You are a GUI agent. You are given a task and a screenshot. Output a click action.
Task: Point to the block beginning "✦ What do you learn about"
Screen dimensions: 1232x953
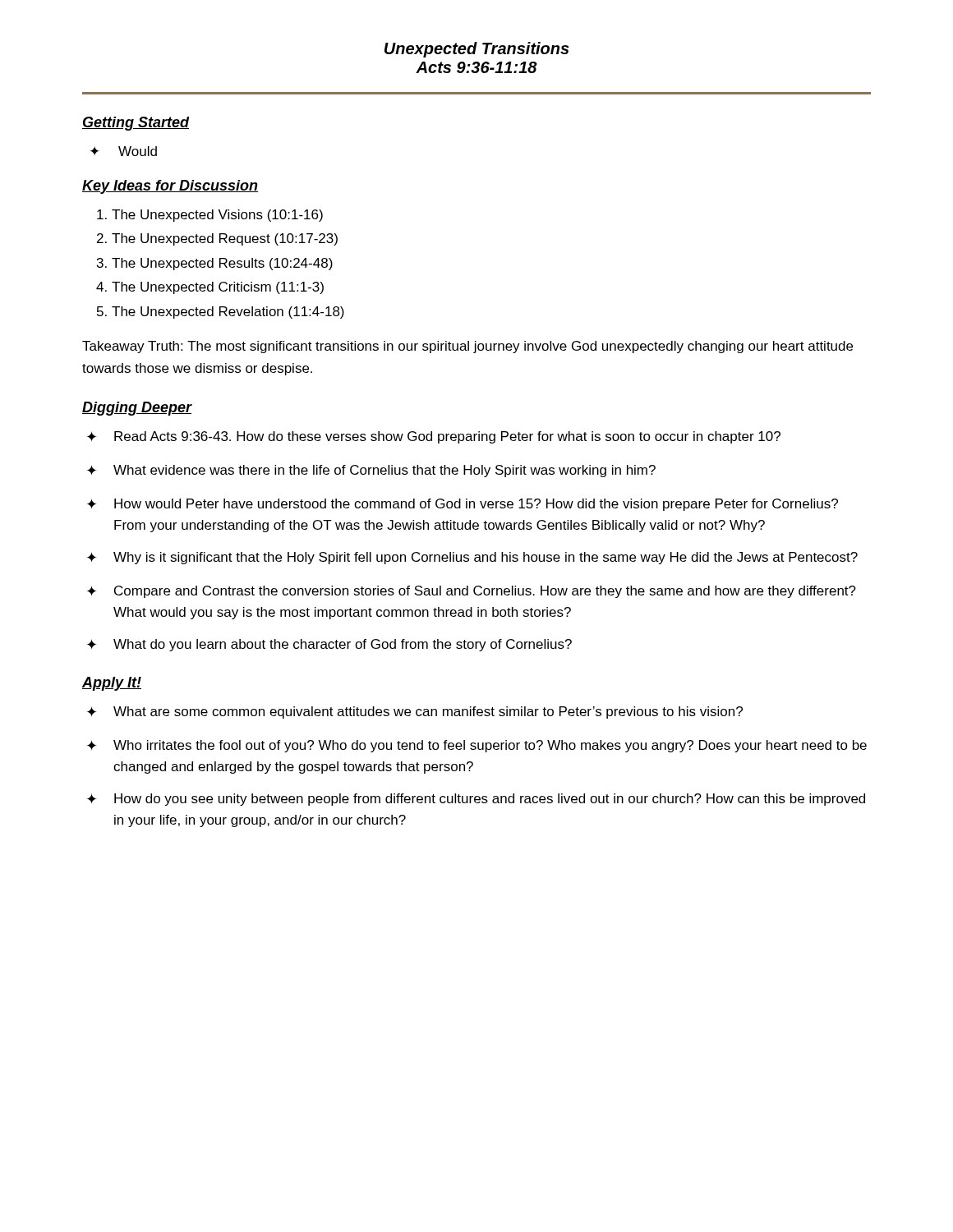[x=478, y=645]
